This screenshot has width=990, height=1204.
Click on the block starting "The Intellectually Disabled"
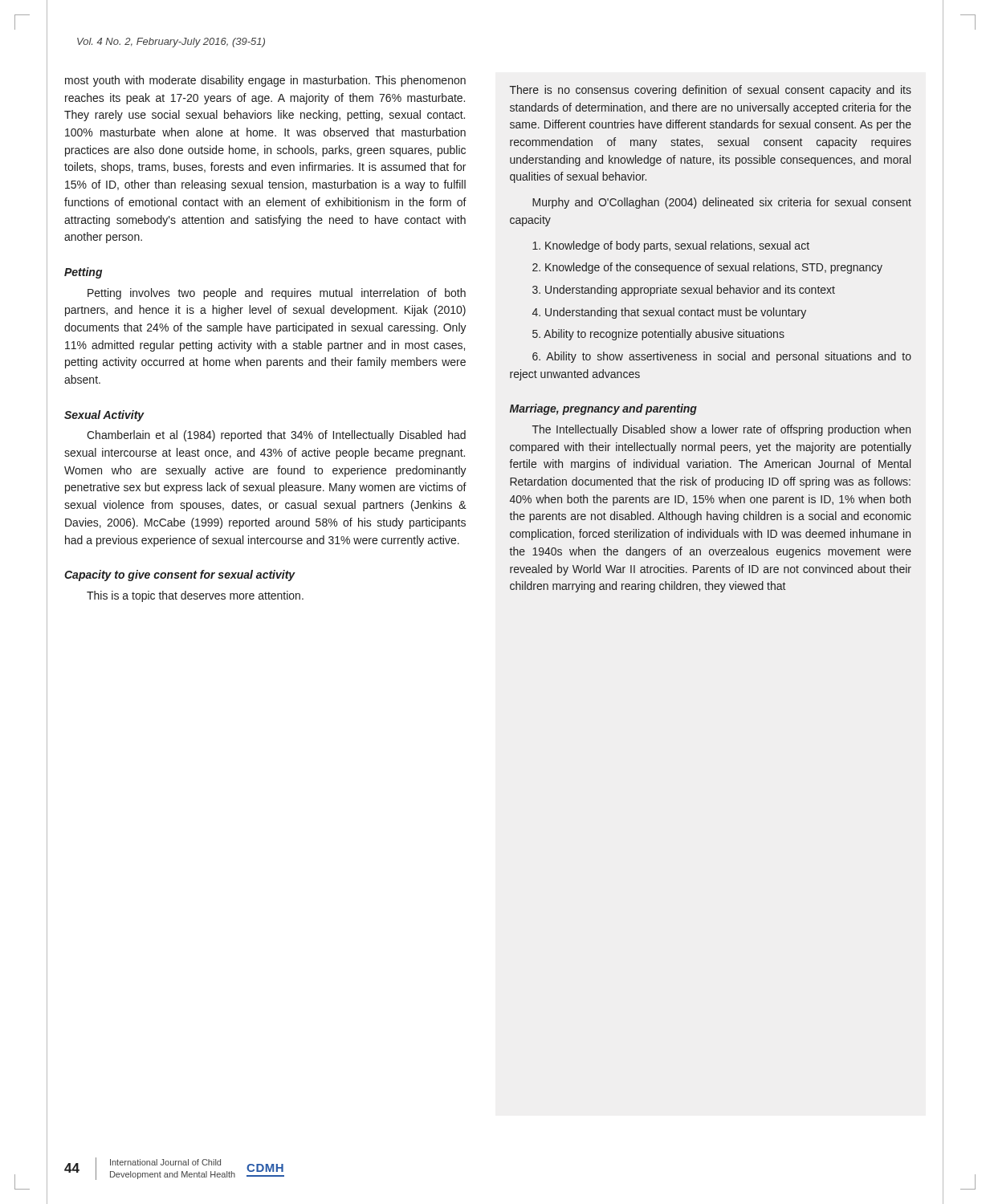pyautogui.click(x=710, y=508)
